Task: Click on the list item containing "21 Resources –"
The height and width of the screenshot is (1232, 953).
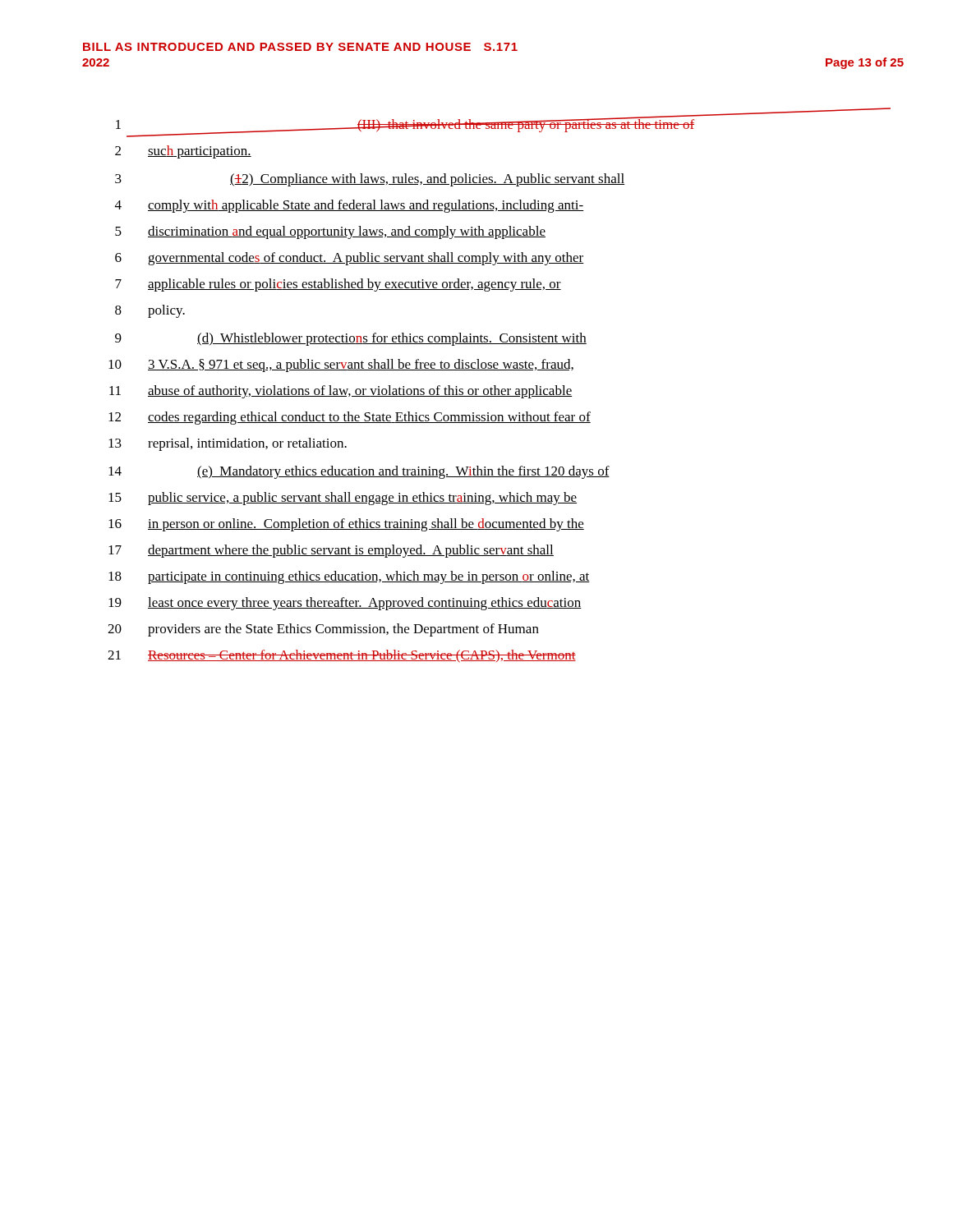Action: coord(493,655)
